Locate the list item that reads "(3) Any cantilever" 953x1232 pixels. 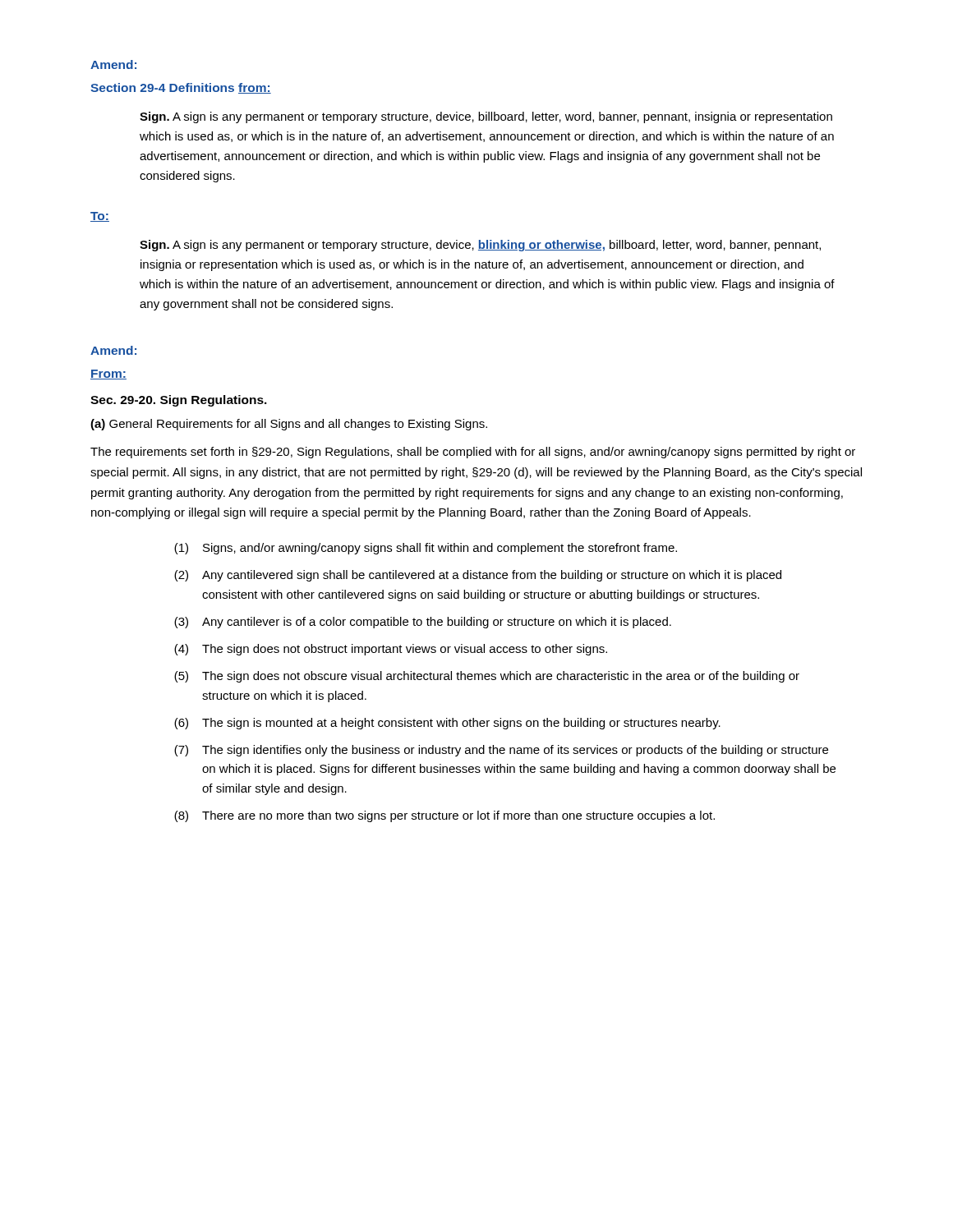489,621
